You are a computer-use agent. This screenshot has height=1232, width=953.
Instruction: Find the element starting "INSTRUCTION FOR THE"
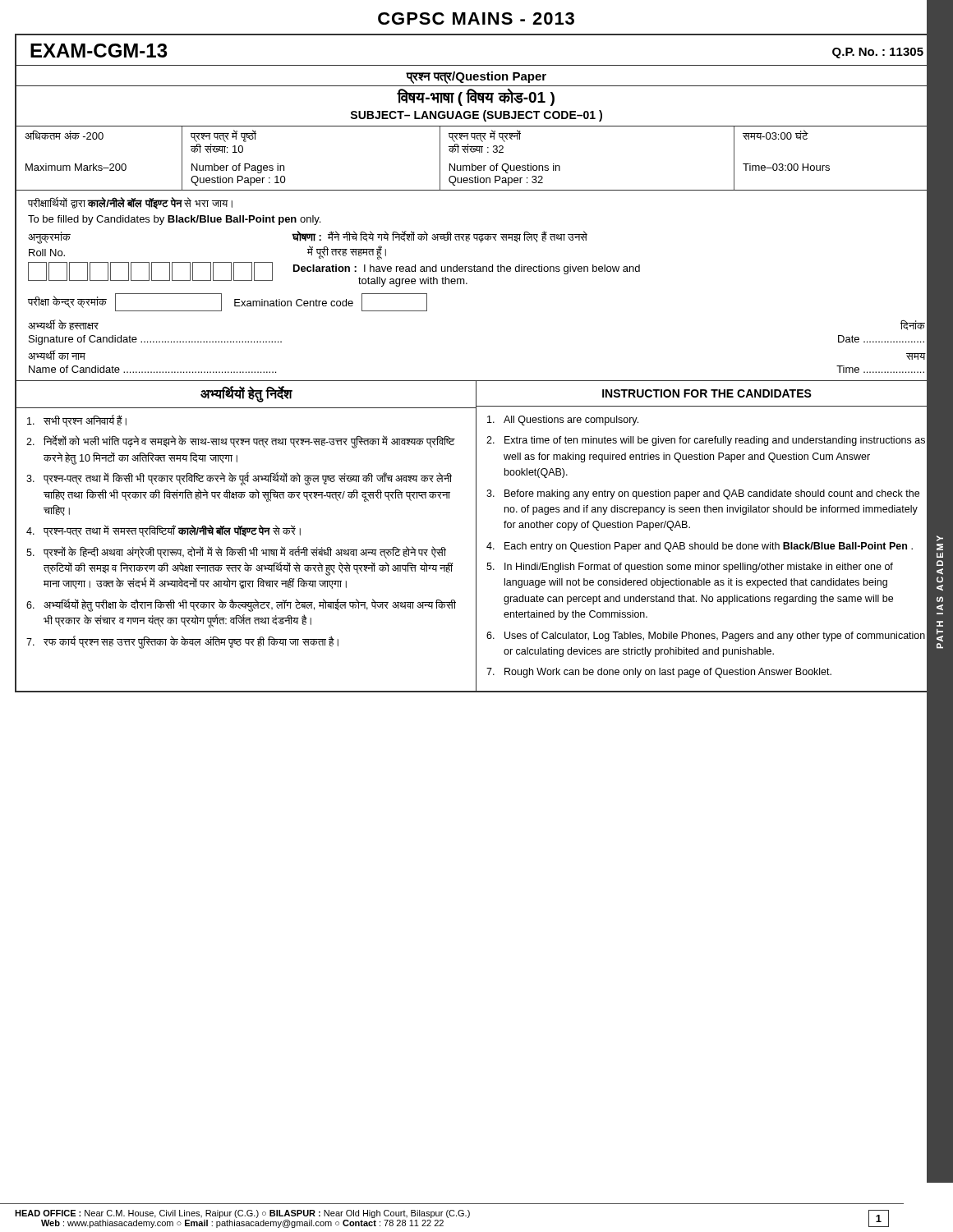707,393
